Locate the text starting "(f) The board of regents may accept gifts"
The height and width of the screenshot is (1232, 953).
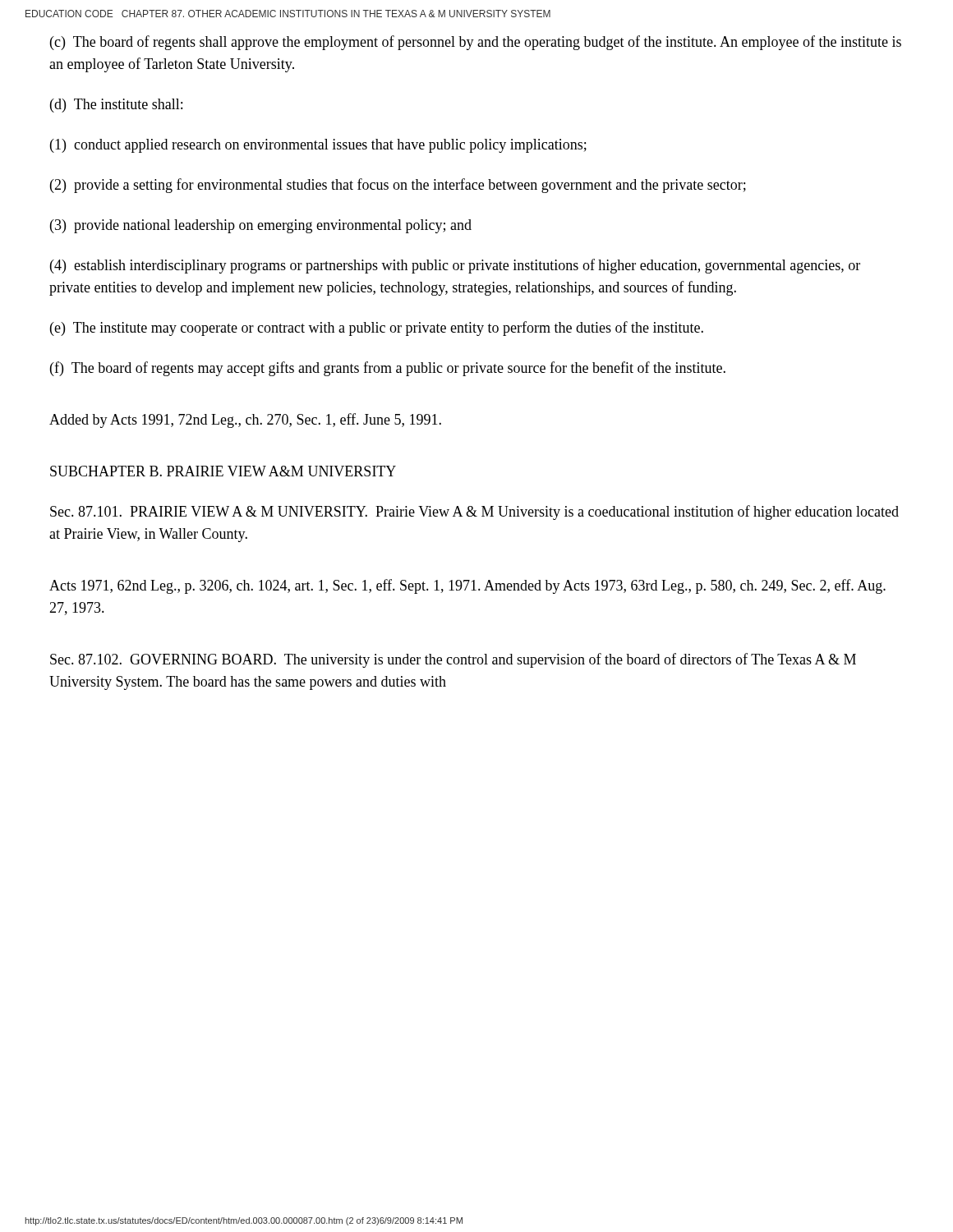click(388, 368)
